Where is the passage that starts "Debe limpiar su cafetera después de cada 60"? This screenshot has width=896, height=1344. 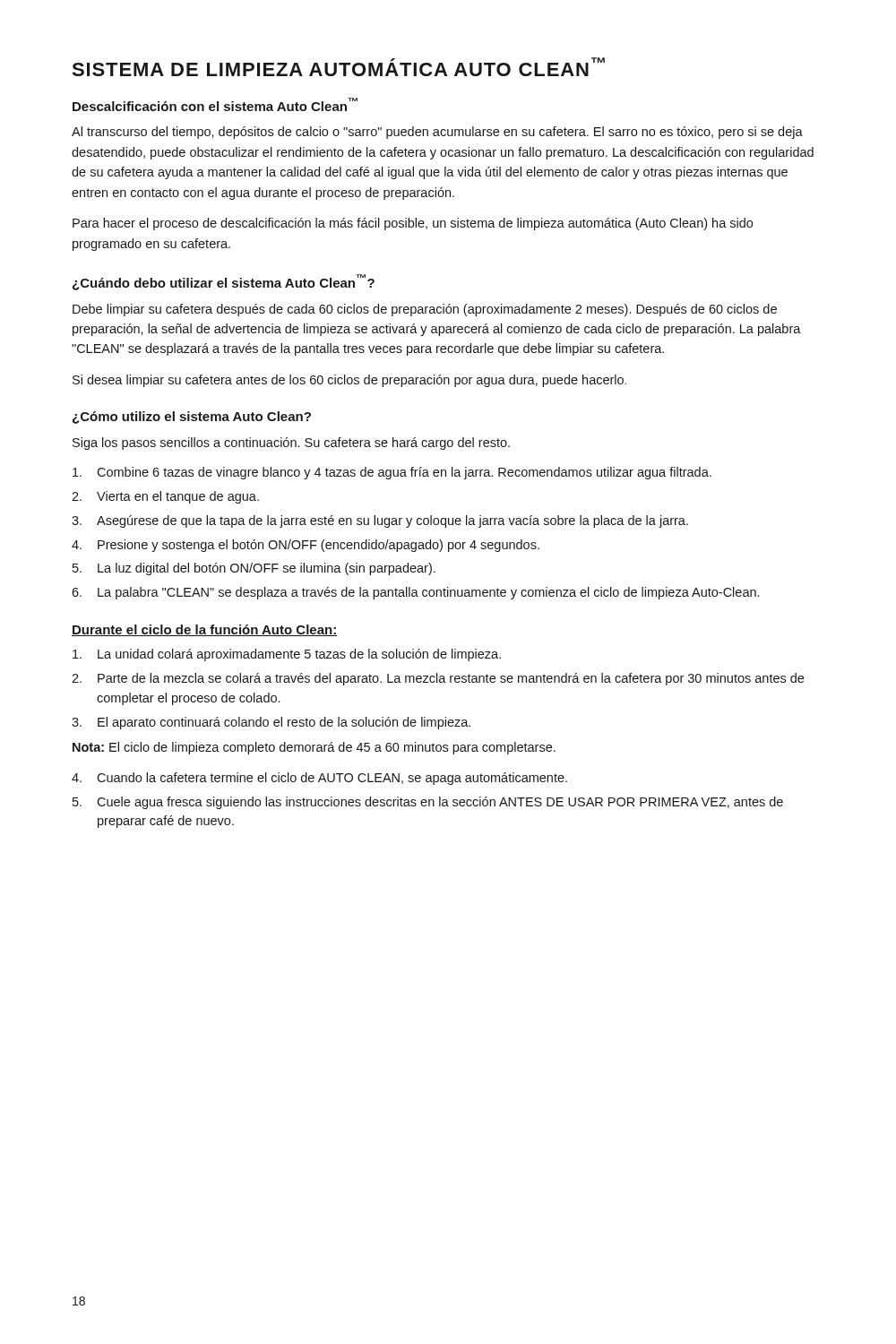click(x=436, y=329)
